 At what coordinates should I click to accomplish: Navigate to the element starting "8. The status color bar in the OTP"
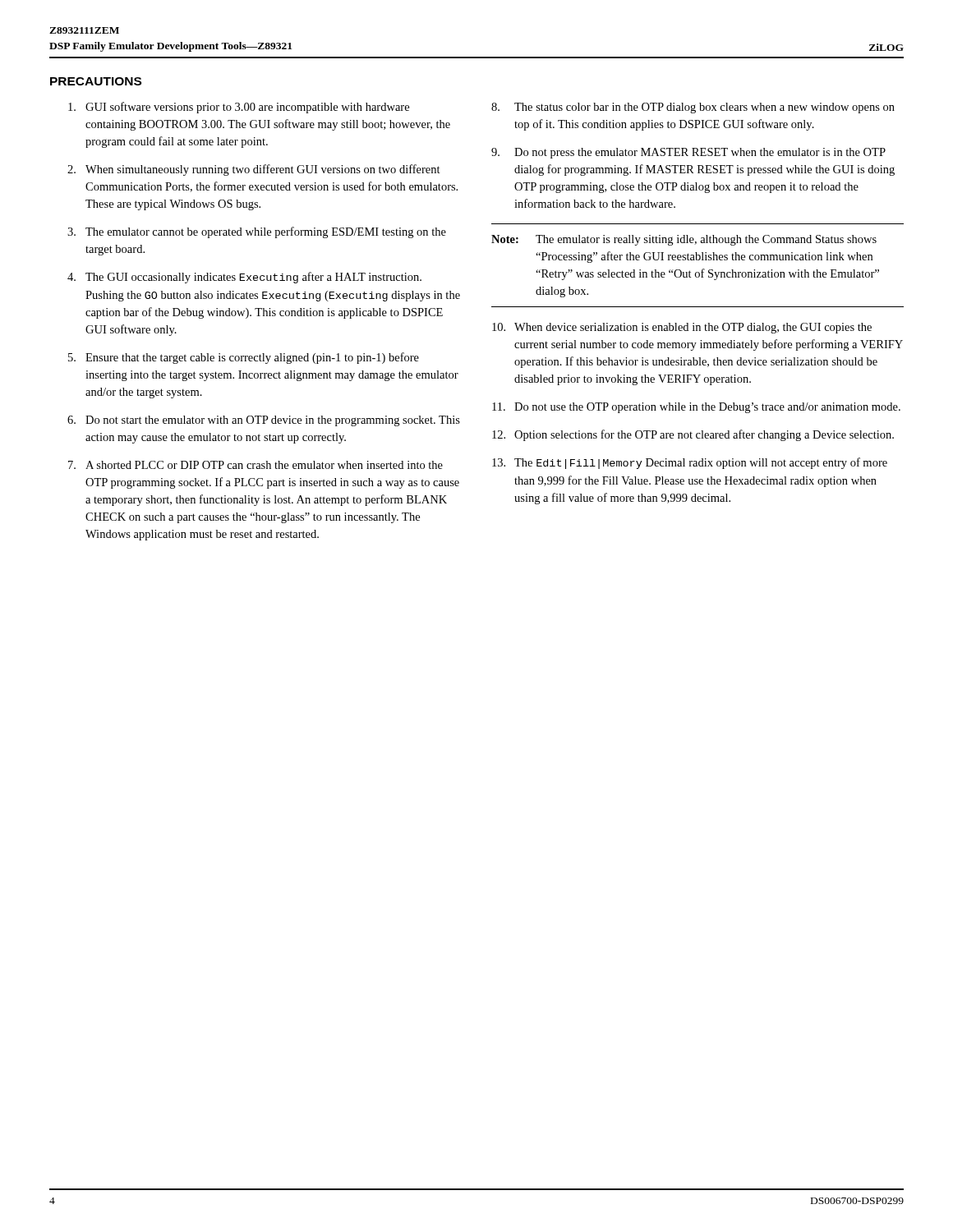(698, 116)
